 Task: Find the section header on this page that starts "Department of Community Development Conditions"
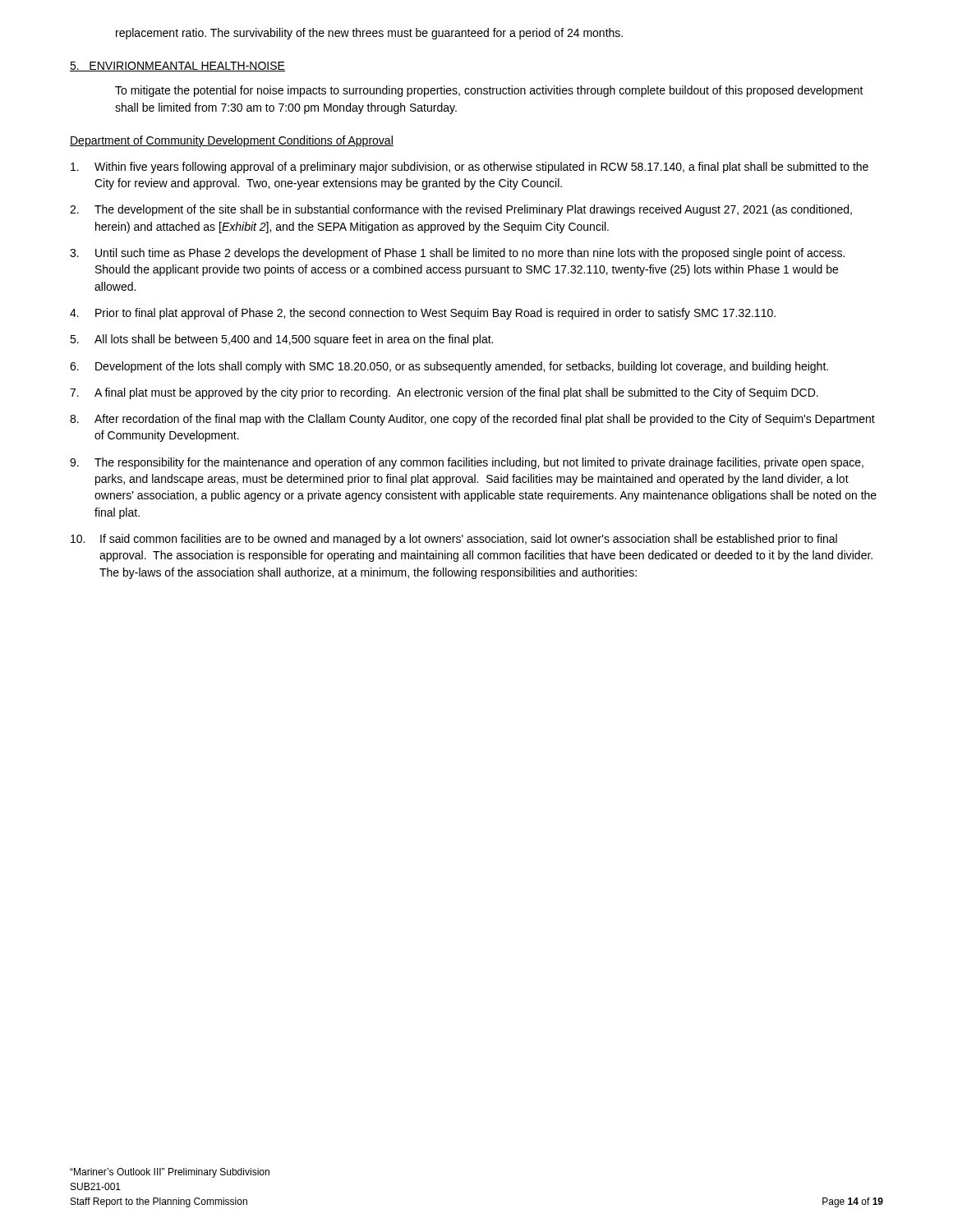coord(232,140)
